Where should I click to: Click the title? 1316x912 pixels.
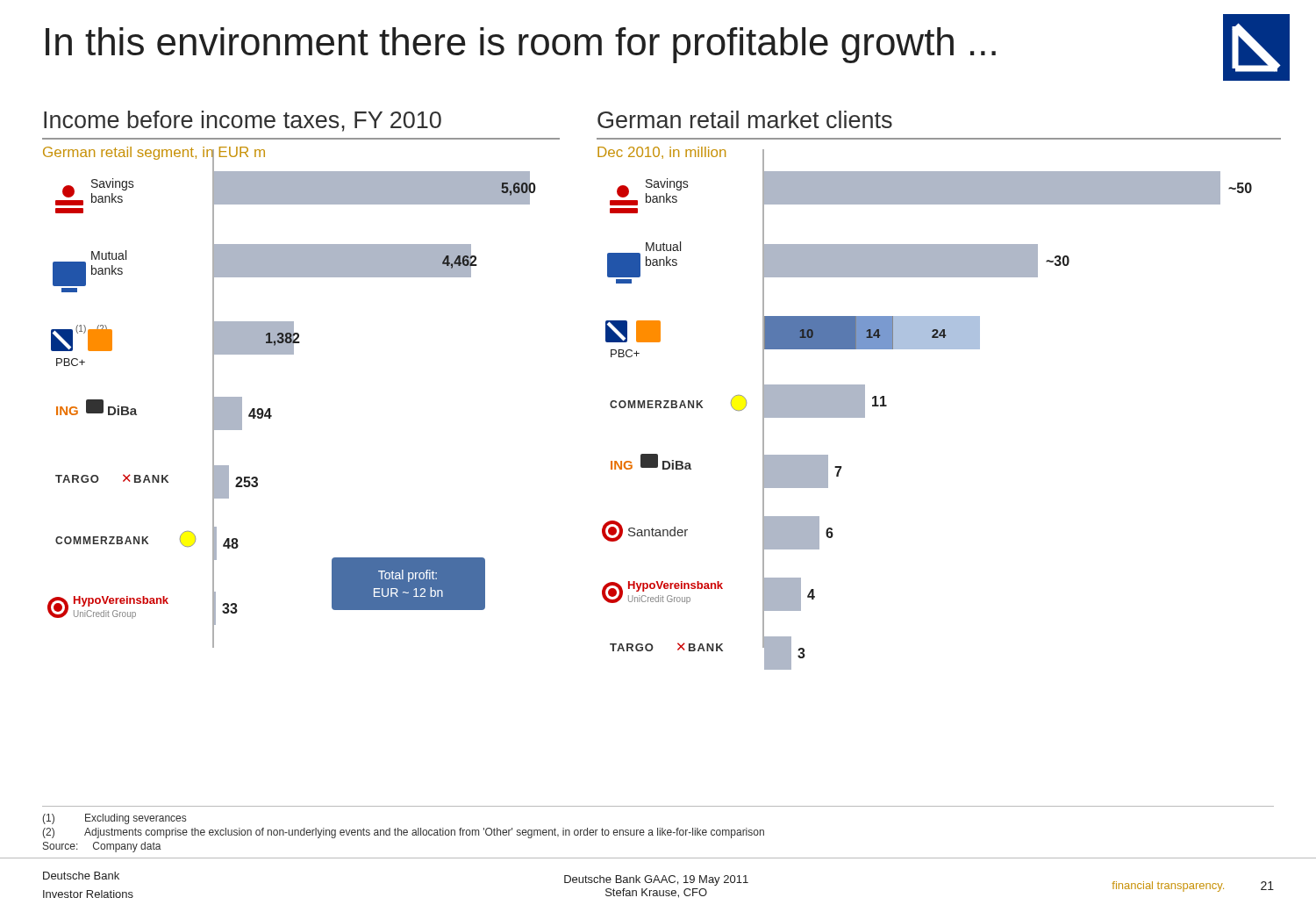point(521,42)
